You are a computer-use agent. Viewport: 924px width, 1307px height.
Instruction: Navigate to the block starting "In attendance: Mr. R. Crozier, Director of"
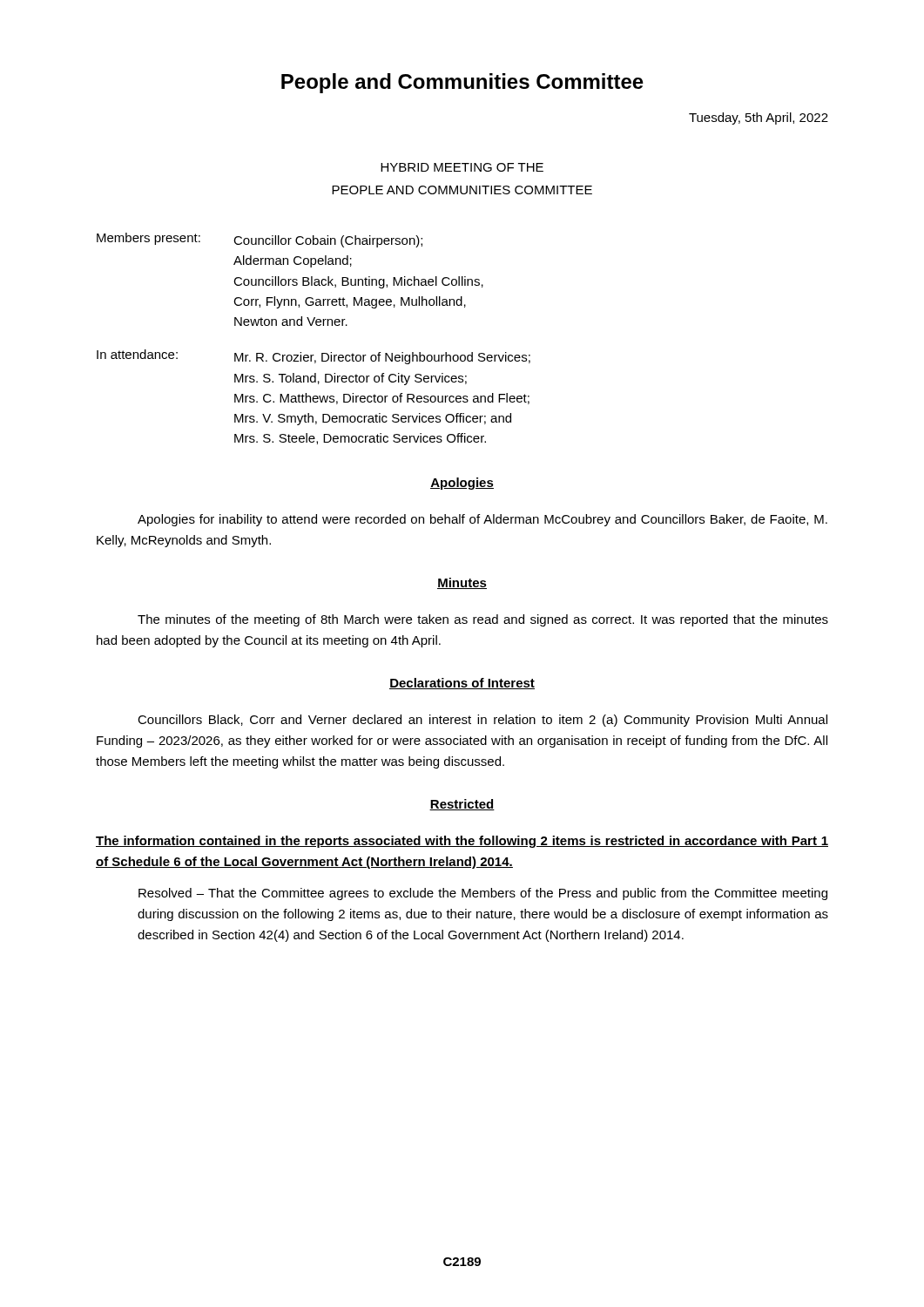462,398
